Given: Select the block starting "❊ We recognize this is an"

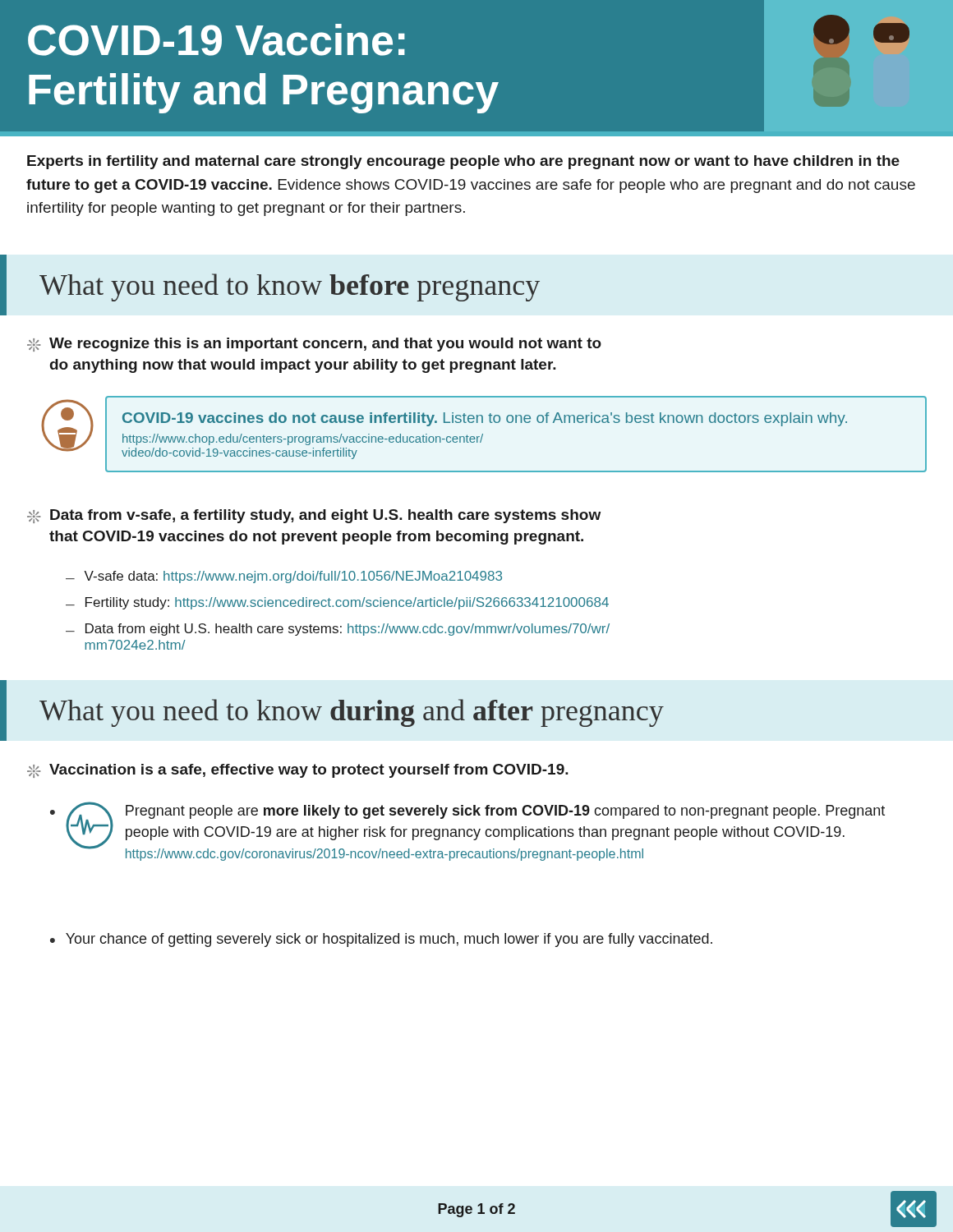Looking at the screenshot, I should point(314,354).
